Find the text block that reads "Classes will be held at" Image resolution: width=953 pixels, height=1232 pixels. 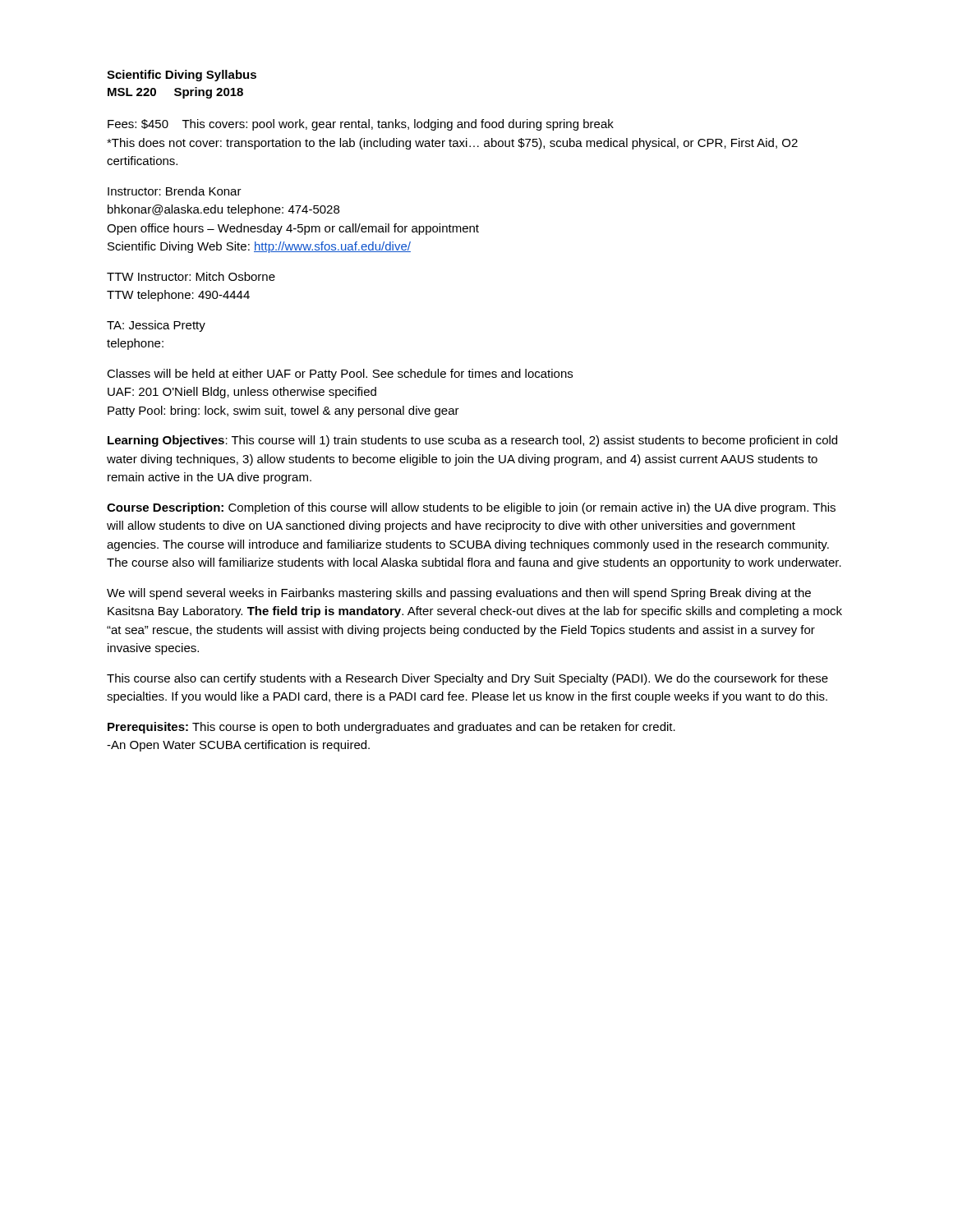(340, 375)
